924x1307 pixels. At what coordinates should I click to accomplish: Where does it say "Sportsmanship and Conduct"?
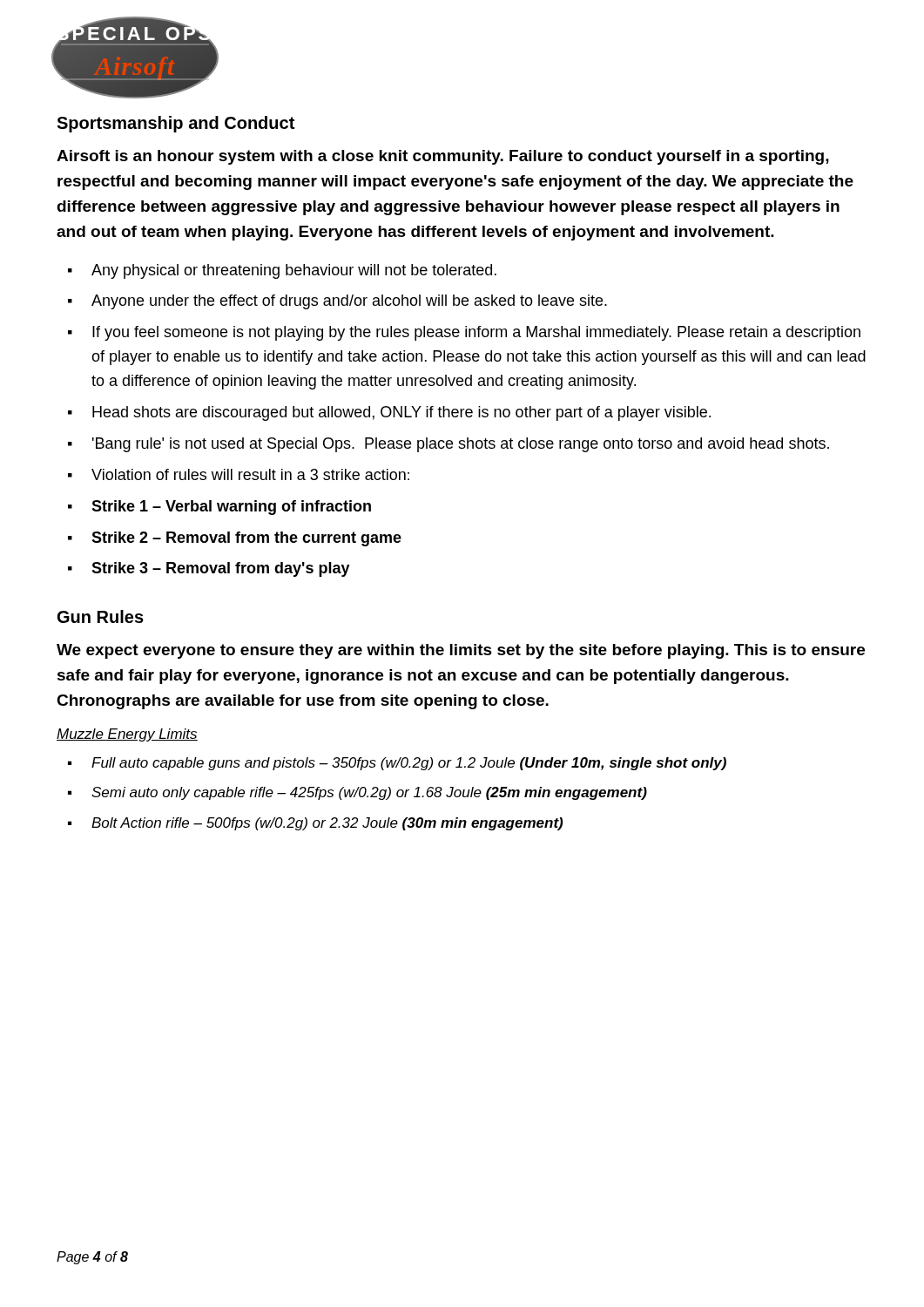(x=176, y=123)
